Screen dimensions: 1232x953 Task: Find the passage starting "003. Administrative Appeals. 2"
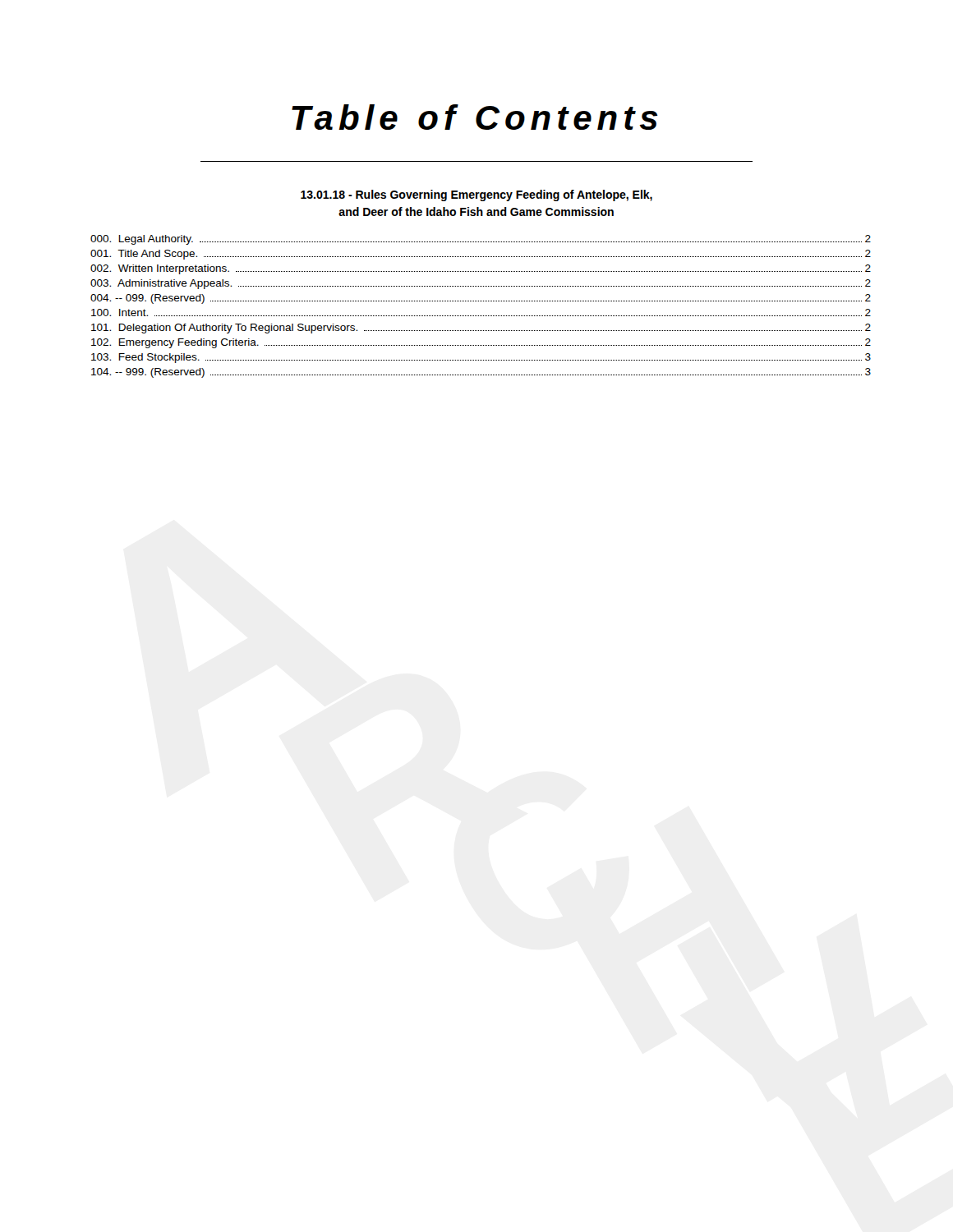pos(481,283)
